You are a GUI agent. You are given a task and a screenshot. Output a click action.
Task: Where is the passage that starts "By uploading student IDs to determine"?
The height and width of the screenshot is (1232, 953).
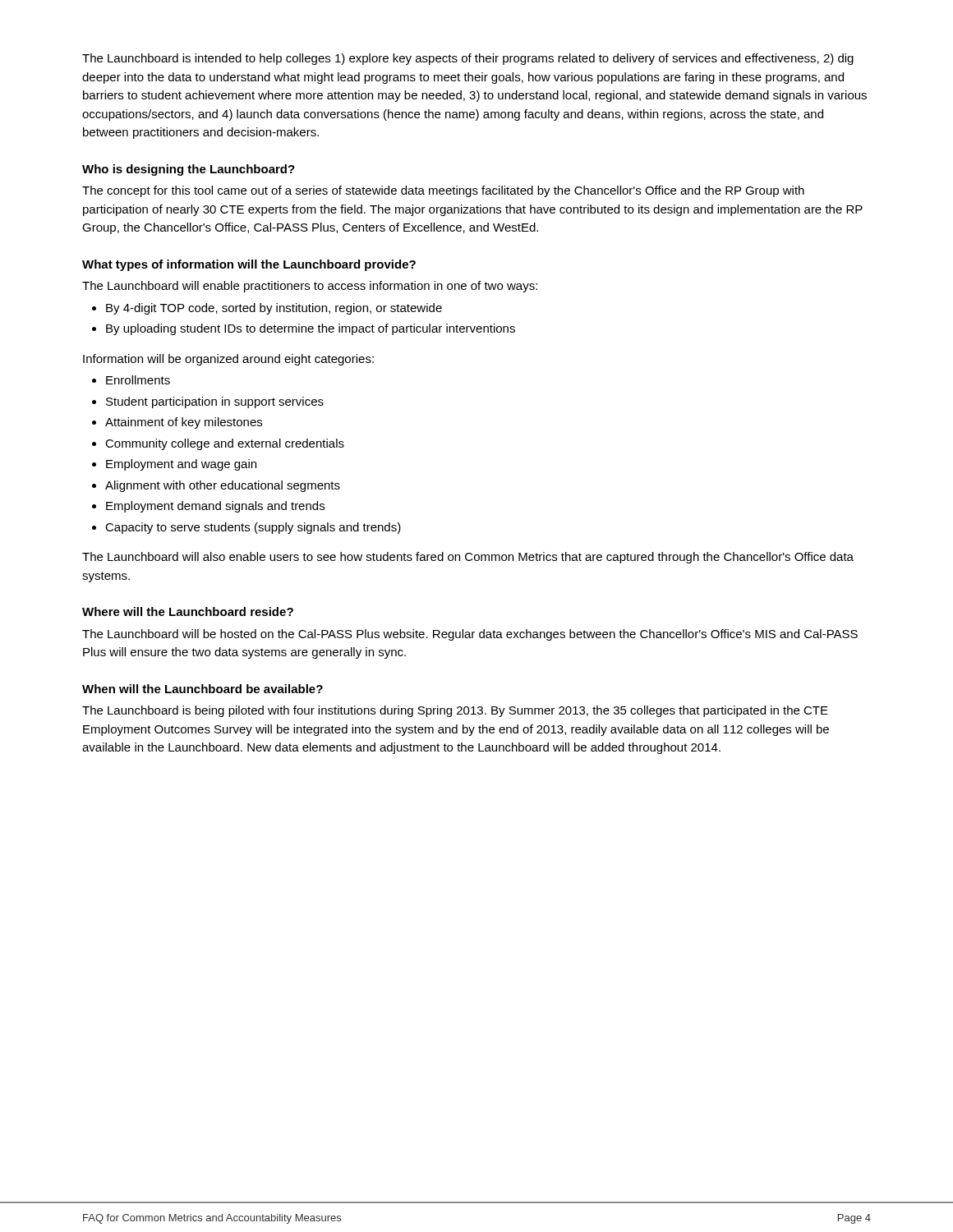click(310, 328)
